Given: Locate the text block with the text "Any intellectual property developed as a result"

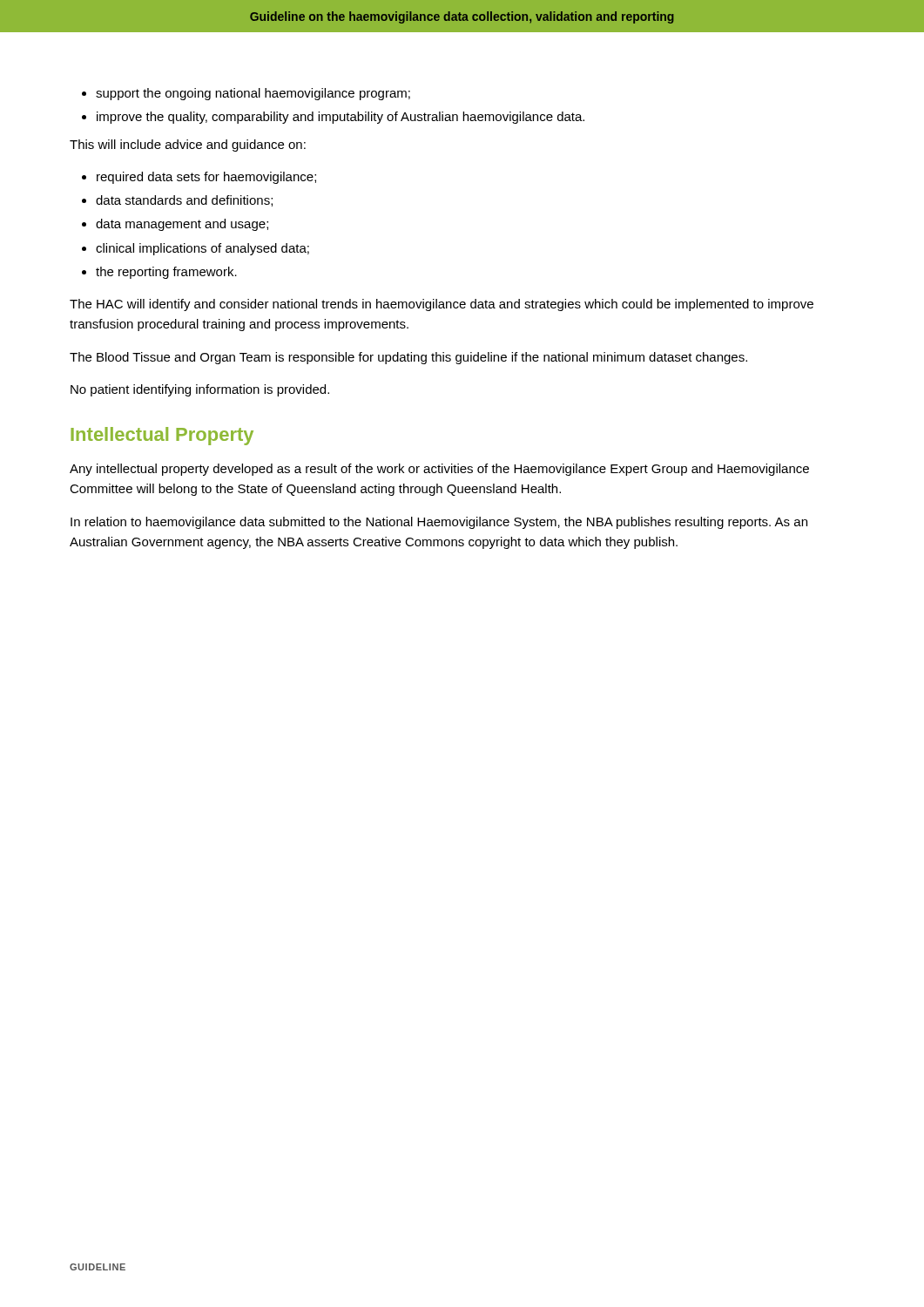Looking at the screenshot, I should [440, 478].
